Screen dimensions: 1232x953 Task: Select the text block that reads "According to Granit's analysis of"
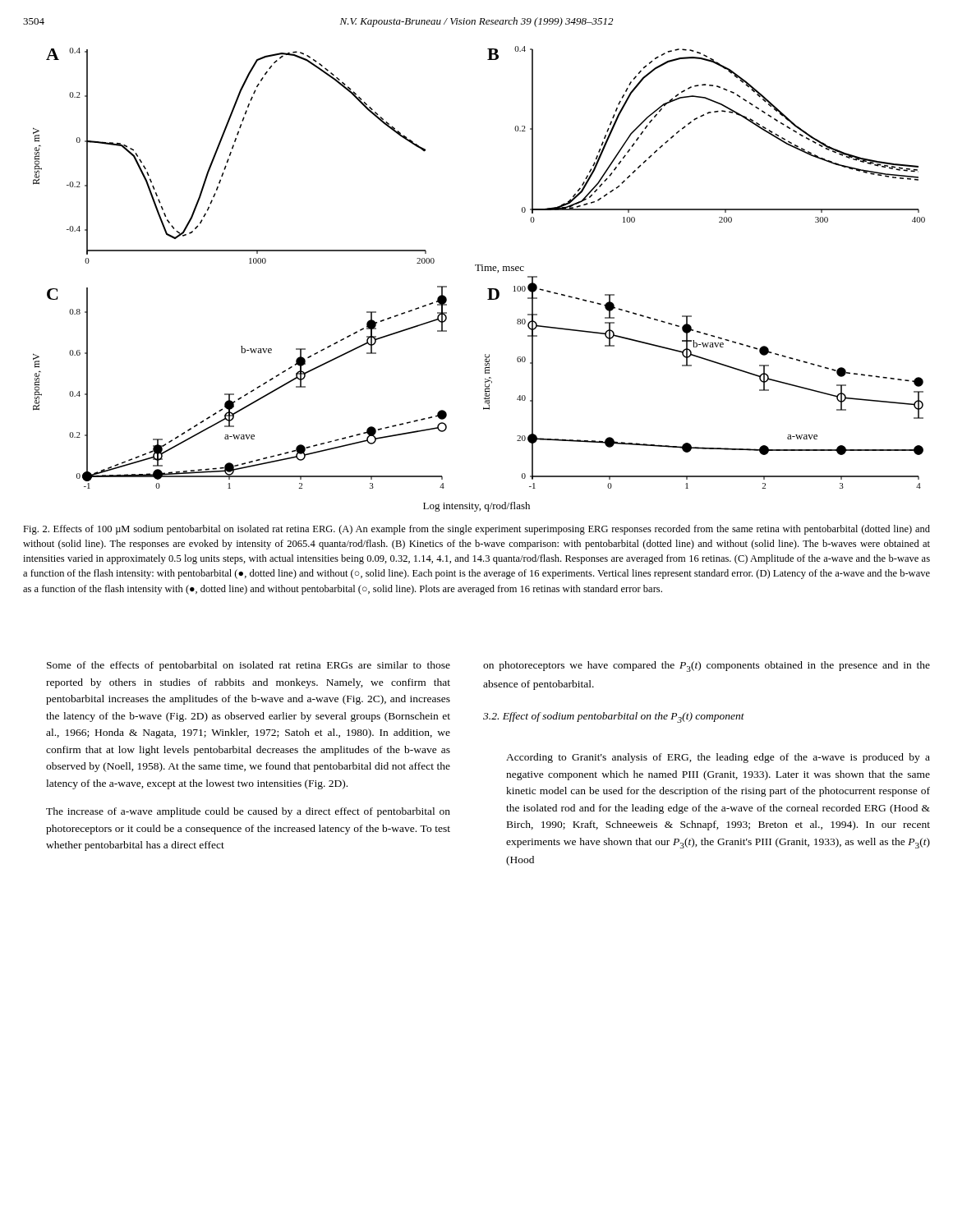coord(718,809)
